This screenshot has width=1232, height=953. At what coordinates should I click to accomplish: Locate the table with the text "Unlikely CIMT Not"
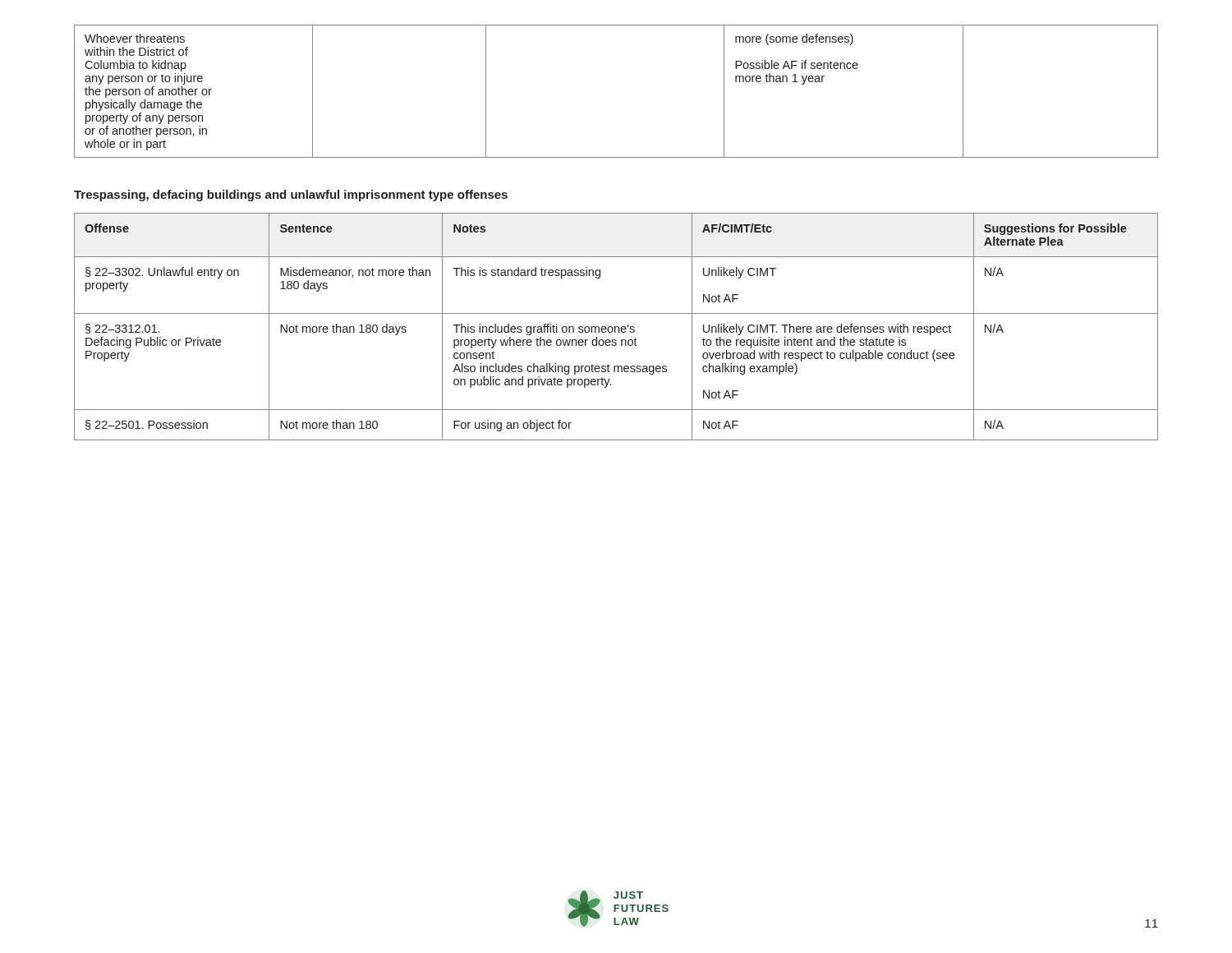[x=616, y=327]
